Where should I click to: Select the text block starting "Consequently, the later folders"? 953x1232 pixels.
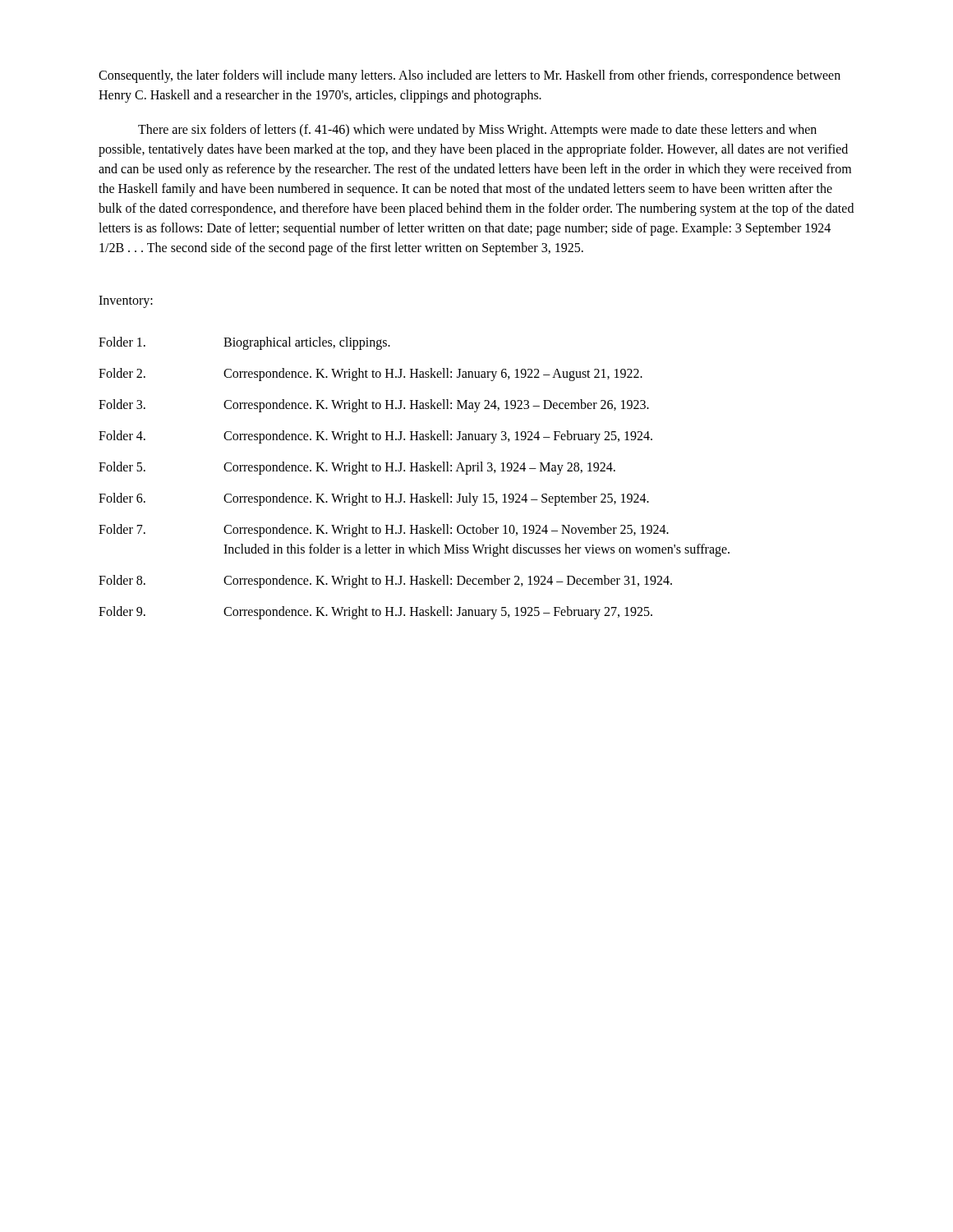[470, 85]
